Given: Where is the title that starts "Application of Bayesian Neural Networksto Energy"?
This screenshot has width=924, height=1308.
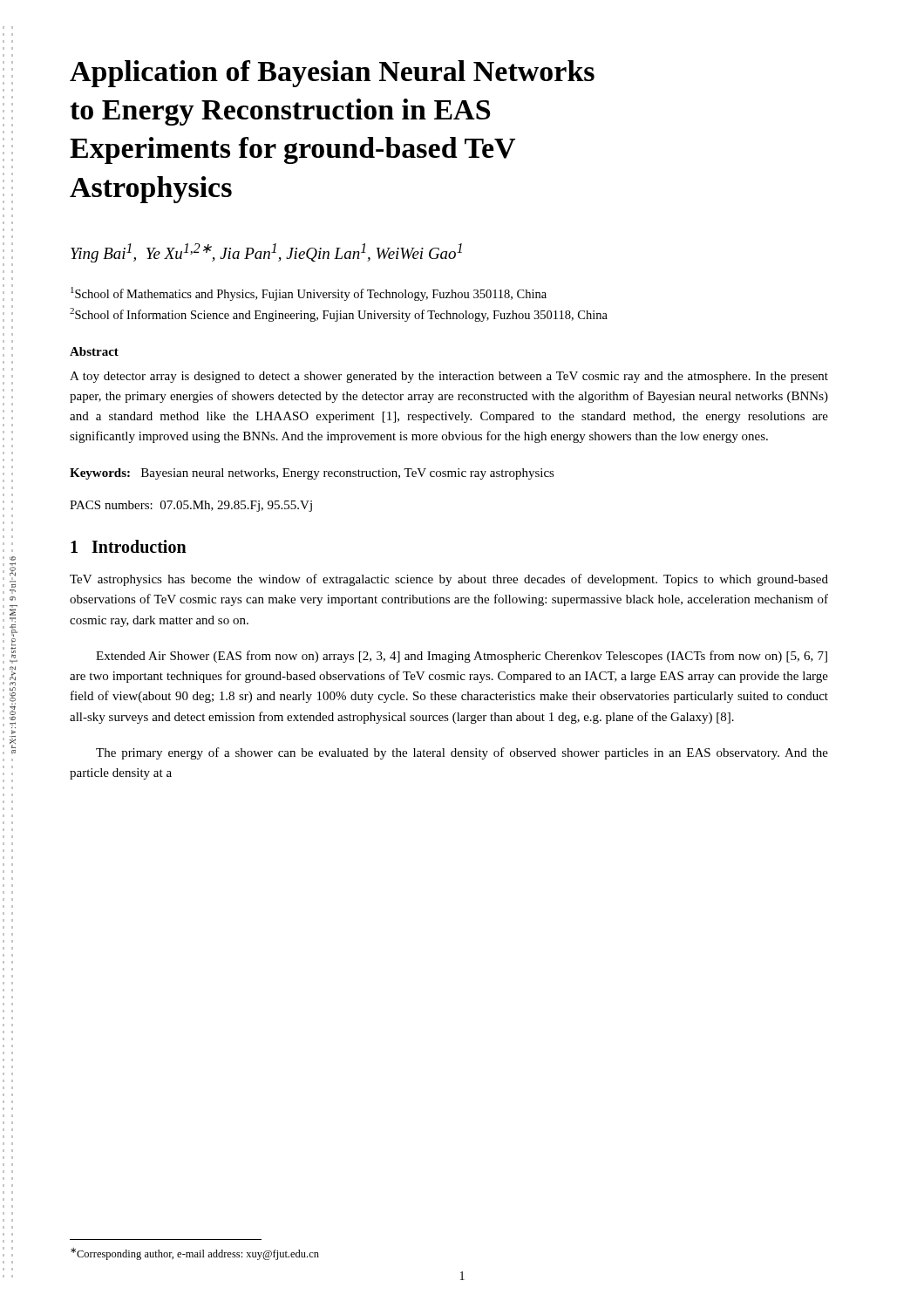Looking at the screenshot, I should pos(449,129).
